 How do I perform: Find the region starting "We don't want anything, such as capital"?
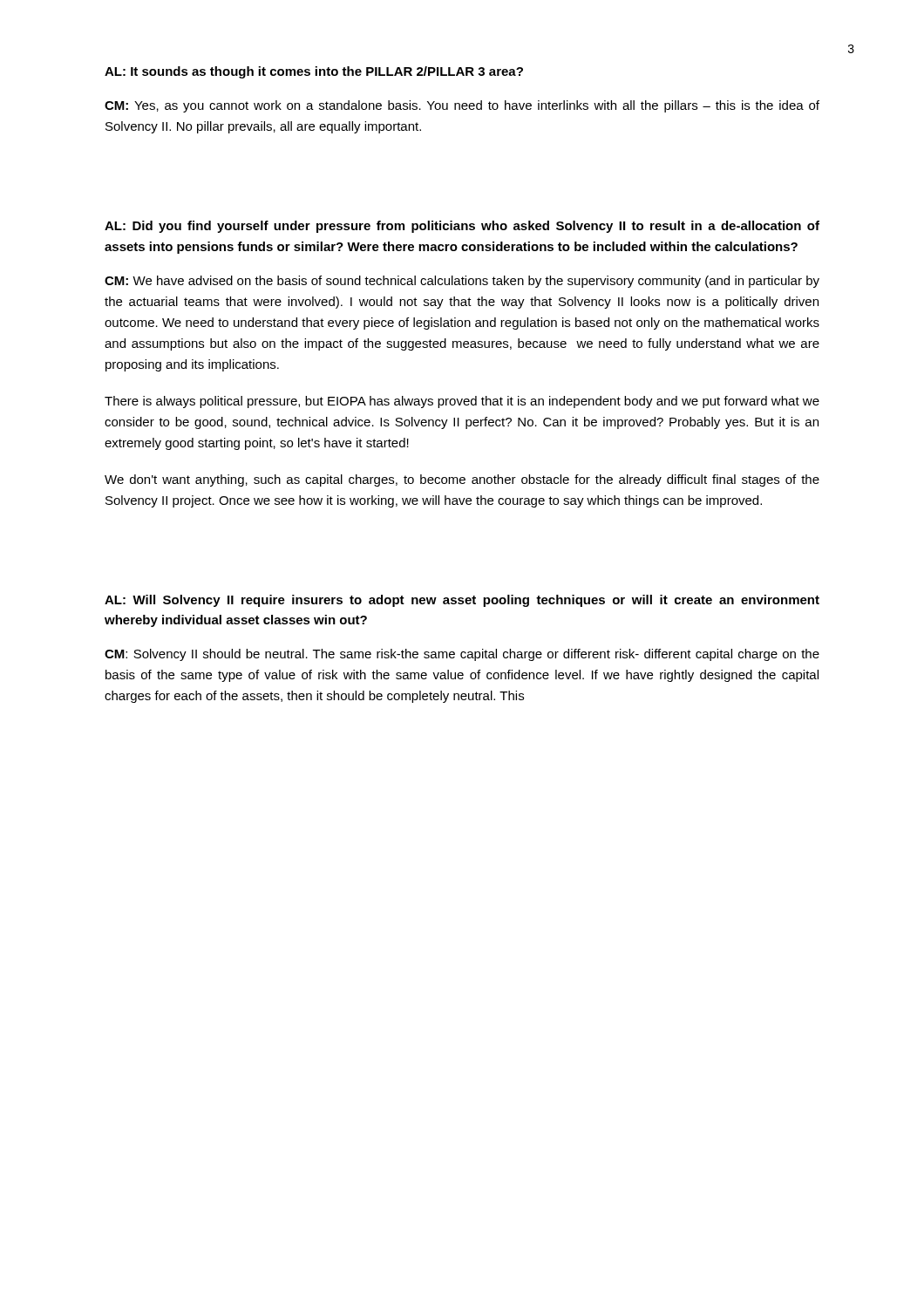(x=462, y=489)
